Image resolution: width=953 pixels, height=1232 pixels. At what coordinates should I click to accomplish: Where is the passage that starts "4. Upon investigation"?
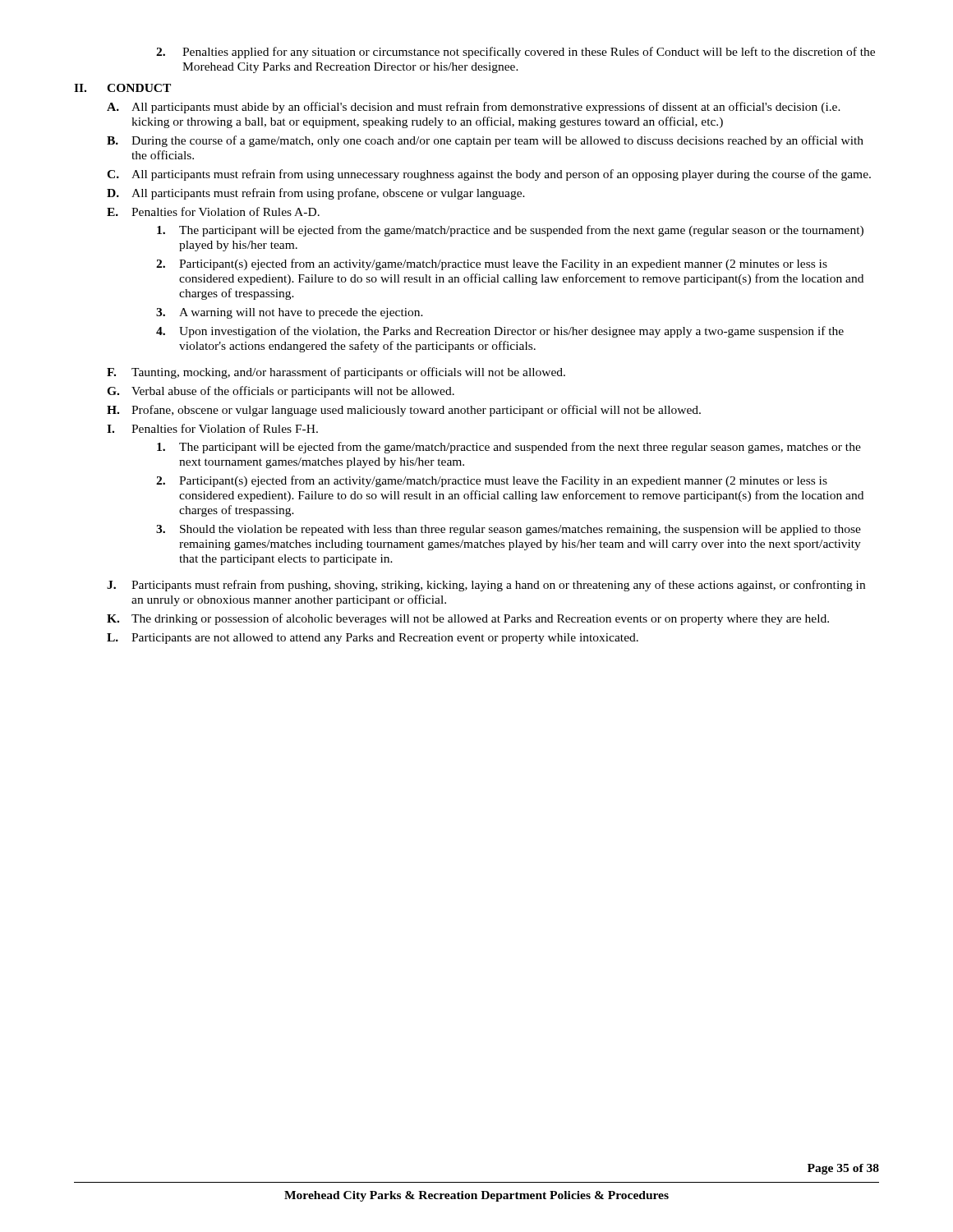point(518,338)
